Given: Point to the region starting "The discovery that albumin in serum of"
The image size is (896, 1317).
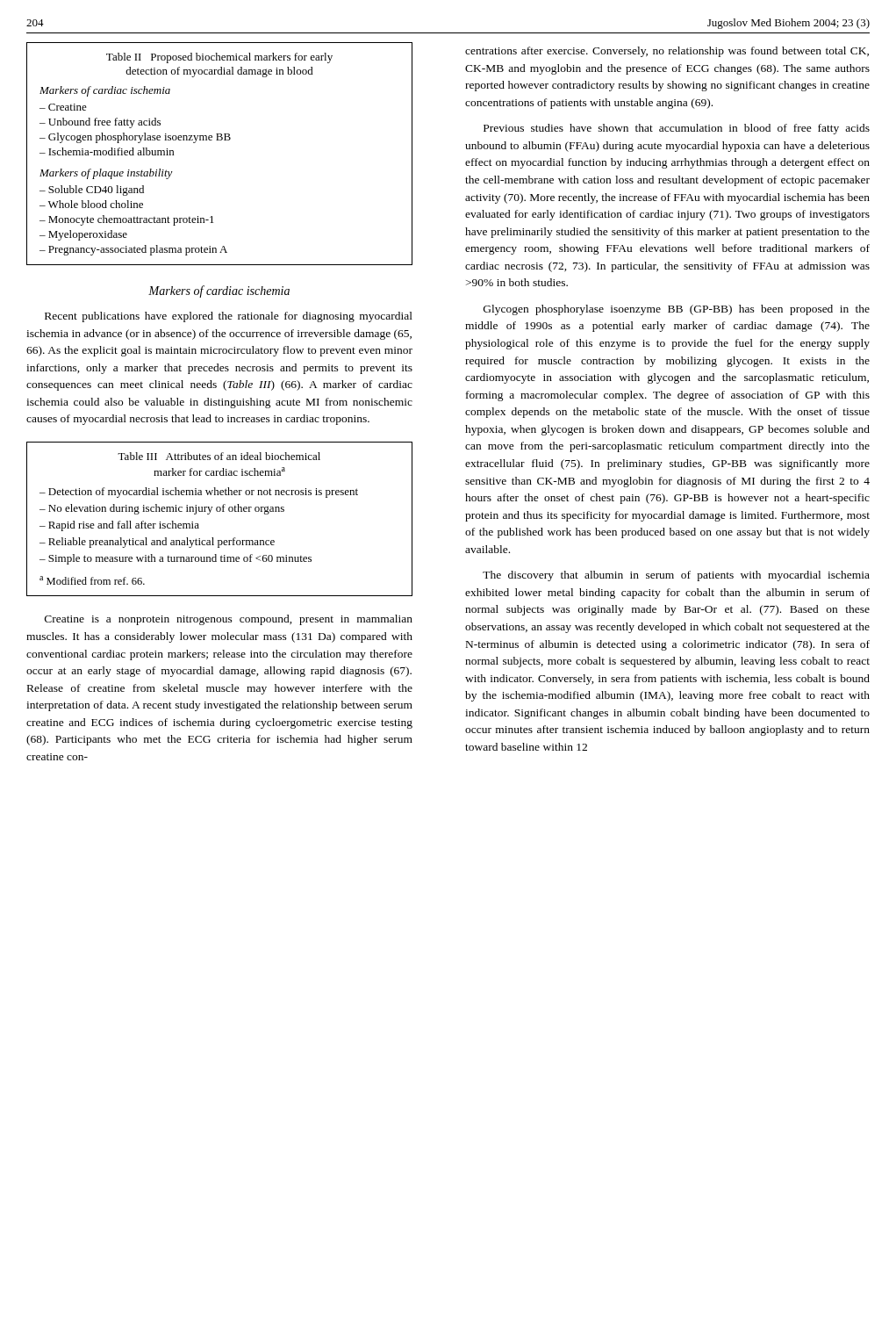Looking at the screenshot, I should click(x=667, y=661).
